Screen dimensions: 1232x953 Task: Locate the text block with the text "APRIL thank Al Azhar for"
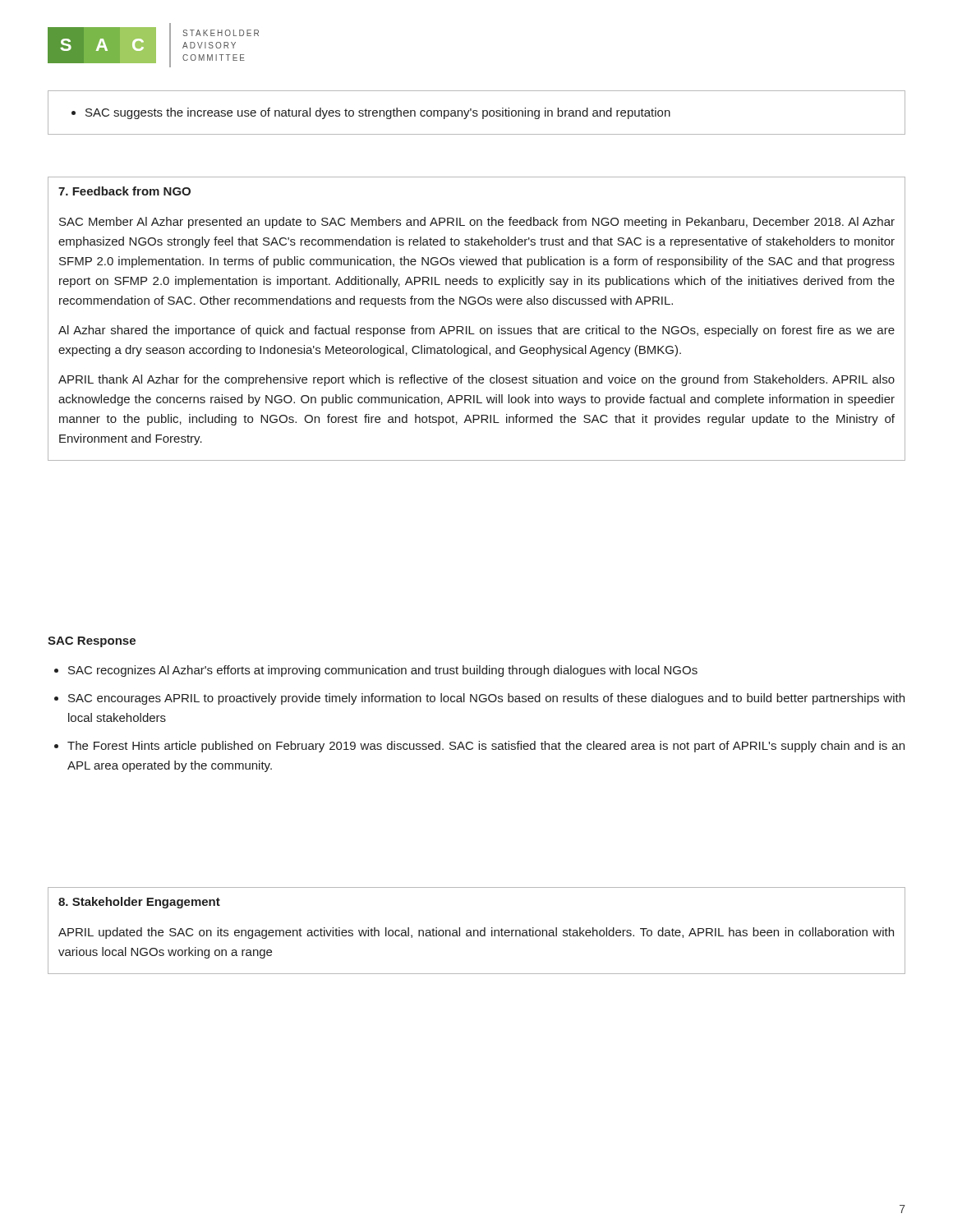tap(476, 409)
